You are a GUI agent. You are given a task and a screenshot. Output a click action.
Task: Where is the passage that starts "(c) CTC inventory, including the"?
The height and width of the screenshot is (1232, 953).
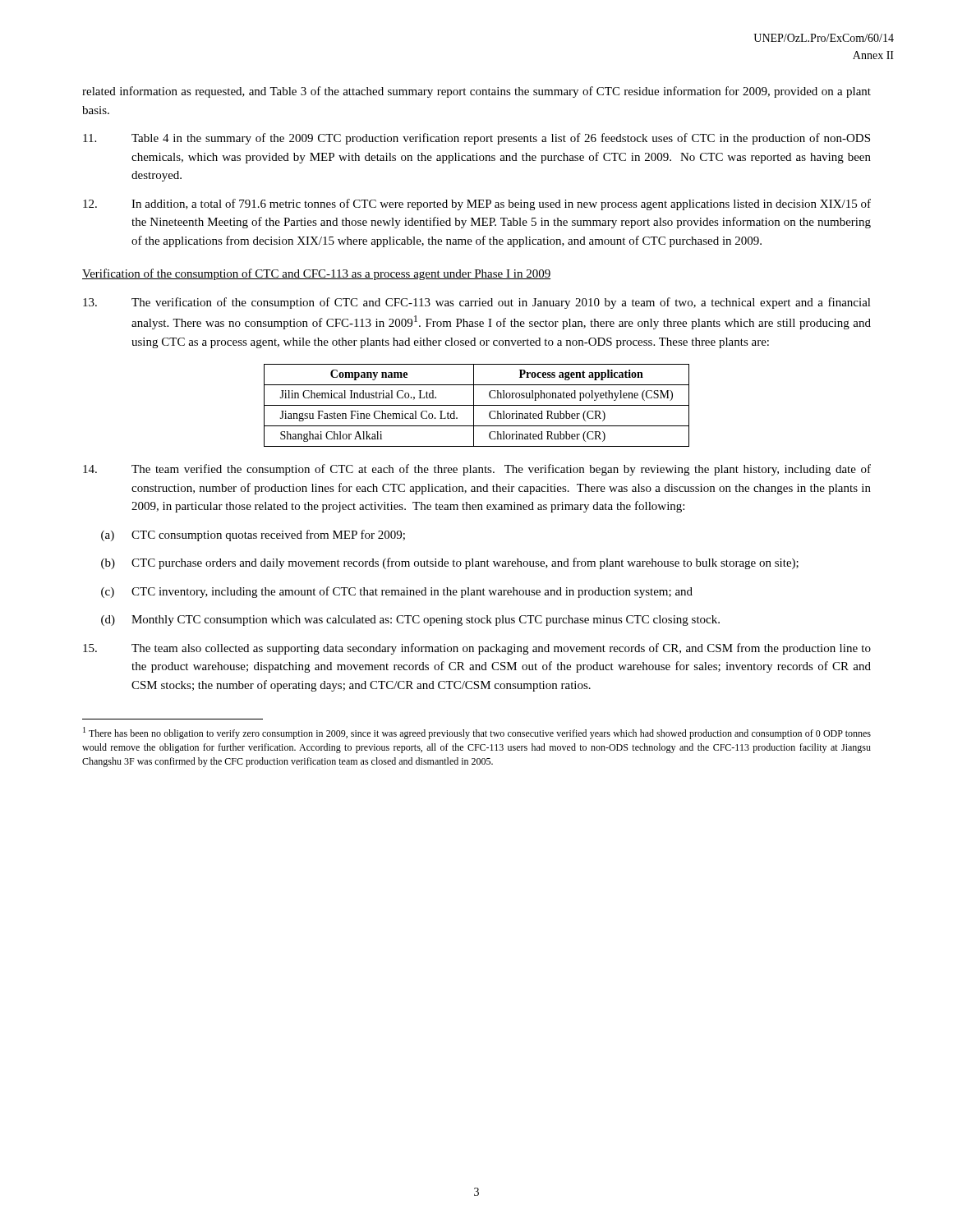476,591
